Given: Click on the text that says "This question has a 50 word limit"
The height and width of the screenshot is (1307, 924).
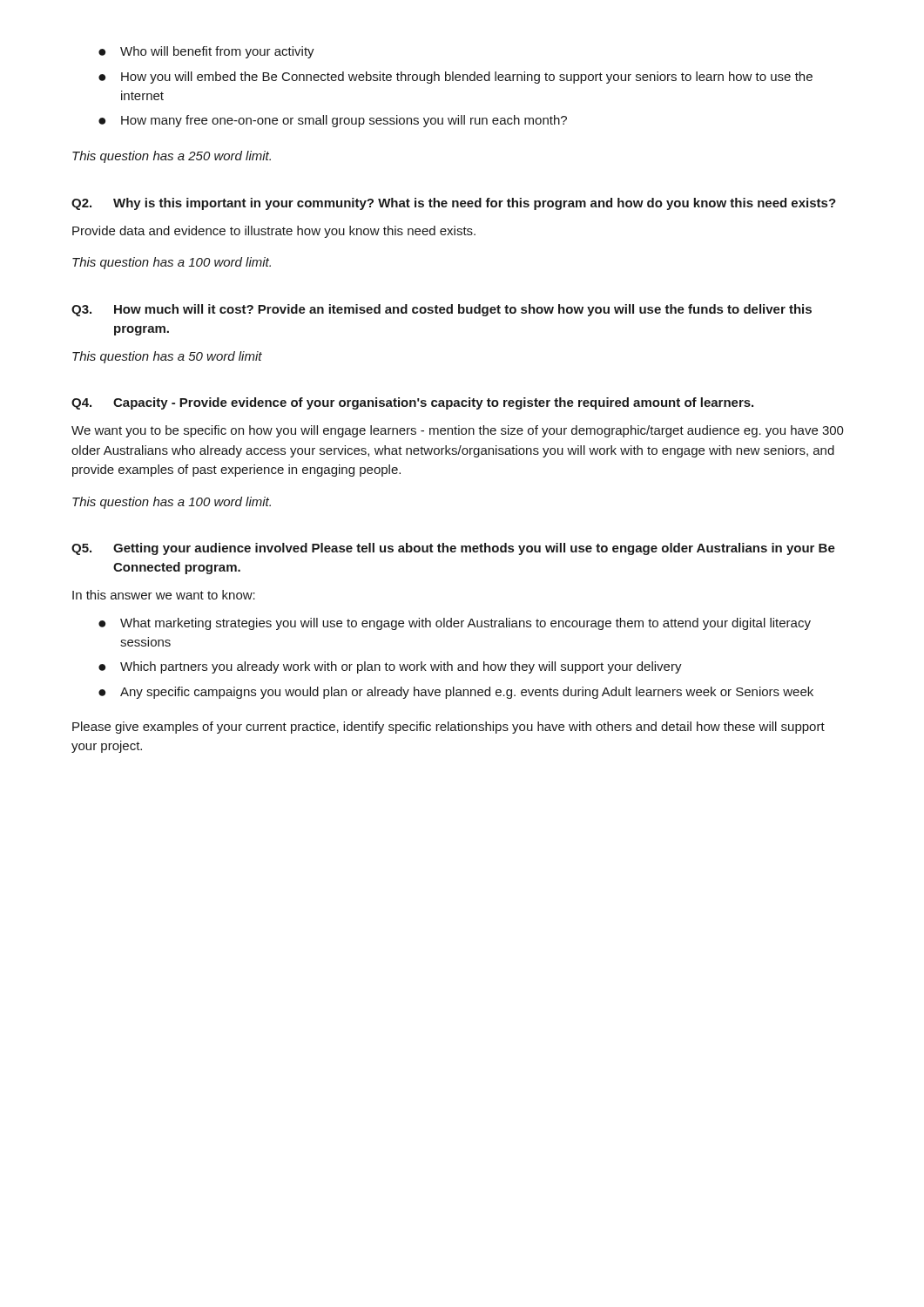Looking at the screenshot, I should point(167,356).
